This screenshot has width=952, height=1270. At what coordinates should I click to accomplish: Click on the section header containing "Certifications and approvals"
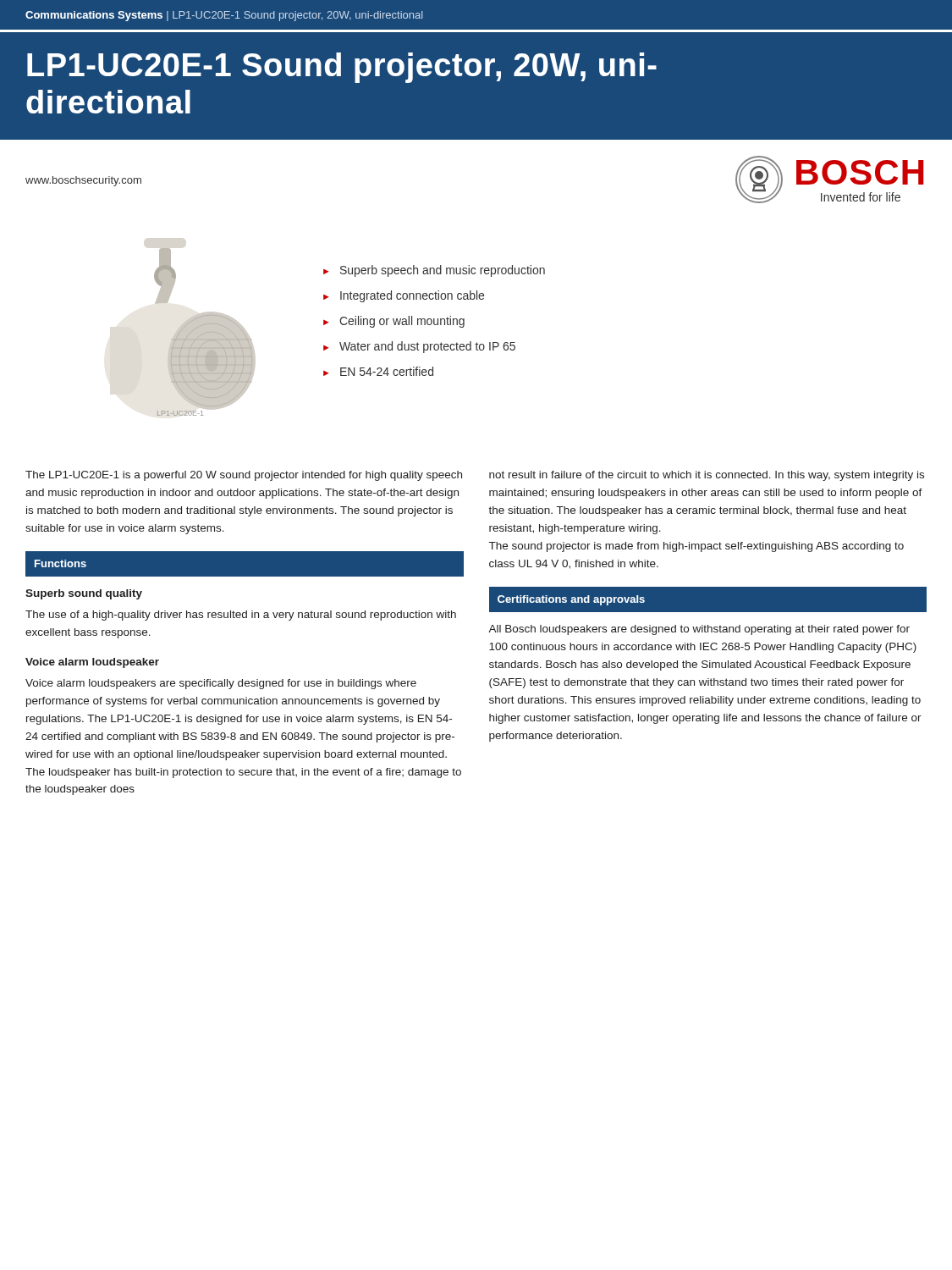pyautogui.click(x=571, y=599)
